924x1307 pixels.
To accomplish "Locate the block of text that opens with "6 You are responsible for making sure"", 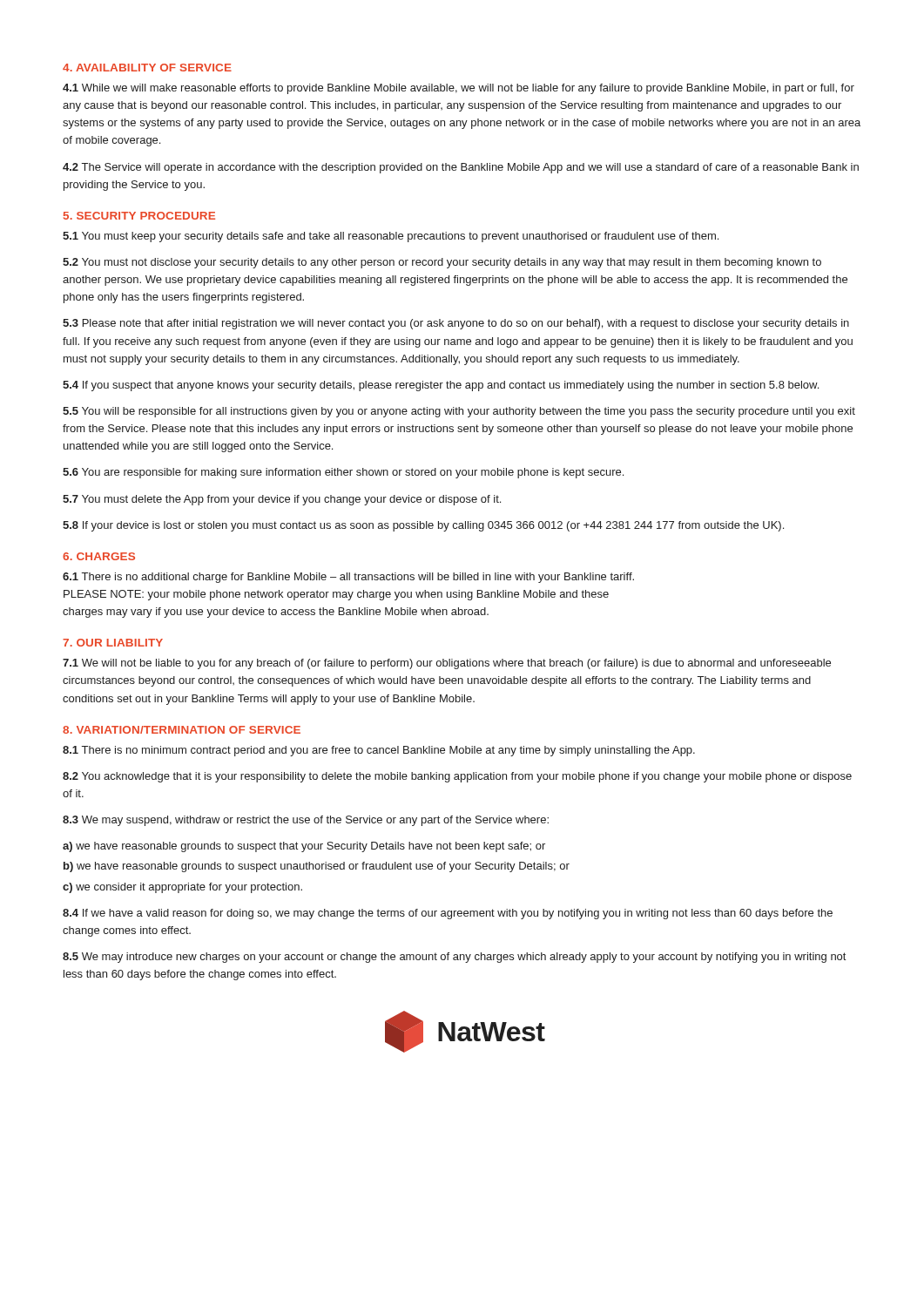I will 344,472.
